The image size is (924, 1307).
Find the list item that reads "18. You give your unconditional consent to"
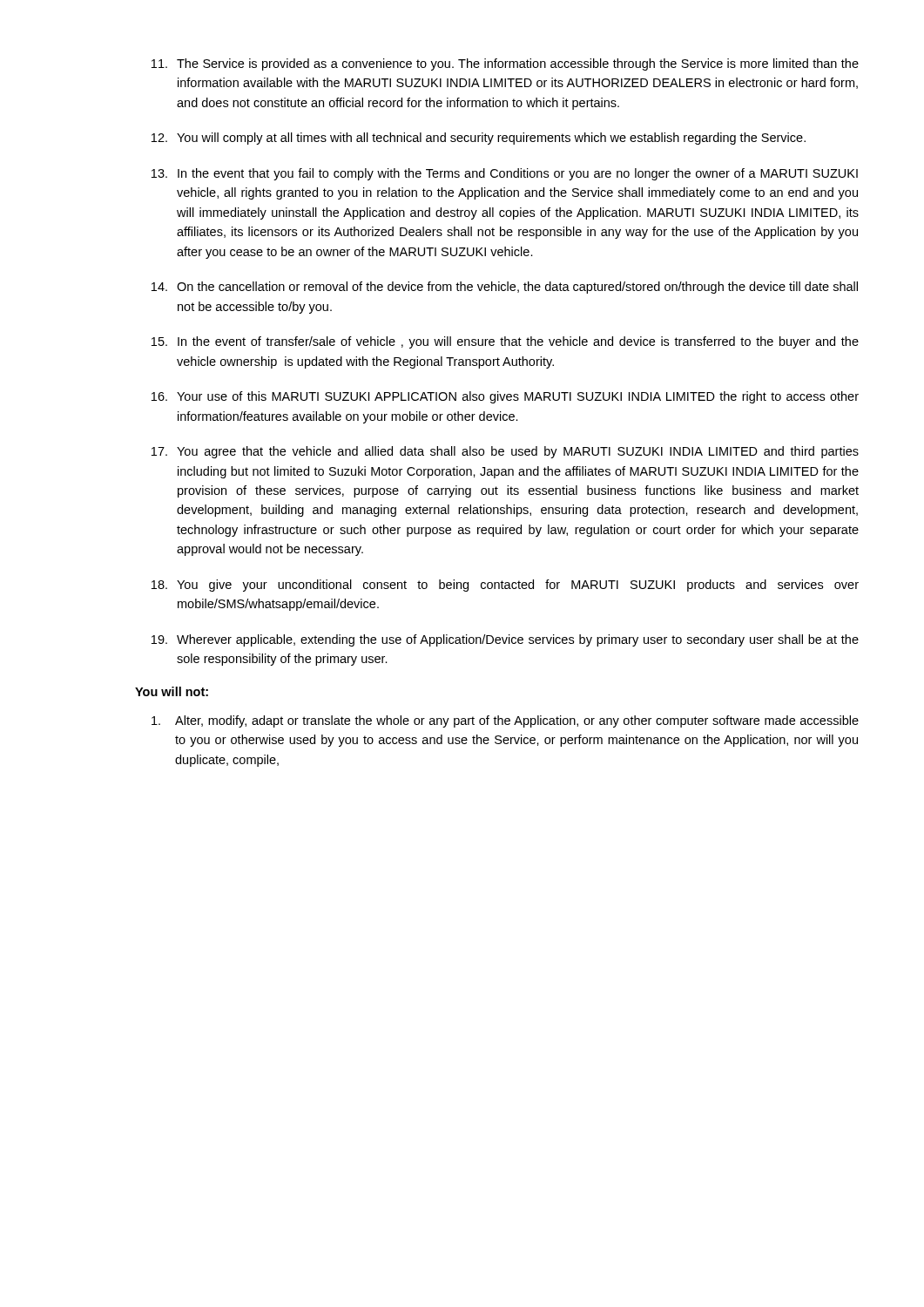pos(497,595)
